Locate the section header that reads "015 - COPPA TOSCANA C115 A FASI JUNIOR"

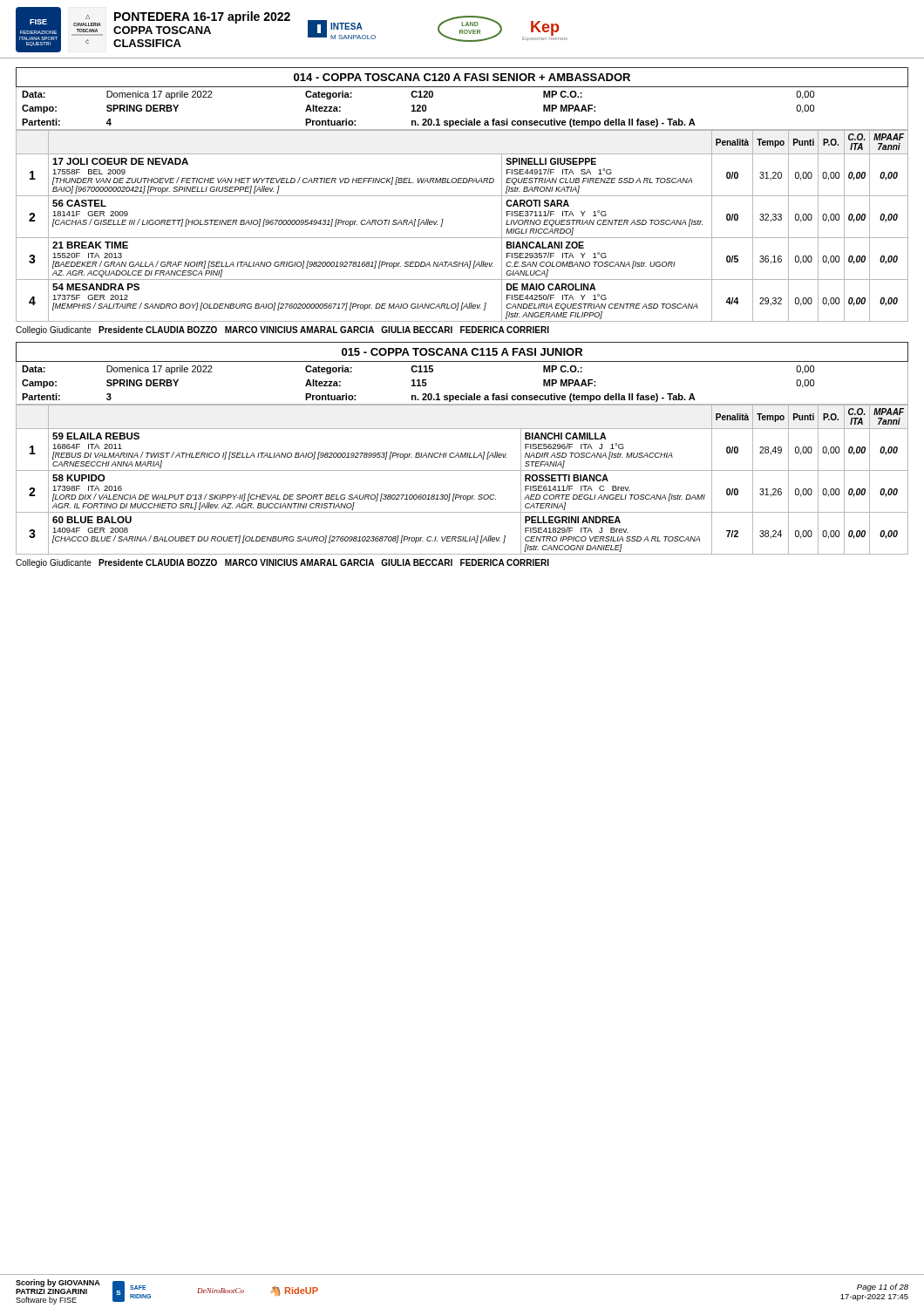(462, 352)
